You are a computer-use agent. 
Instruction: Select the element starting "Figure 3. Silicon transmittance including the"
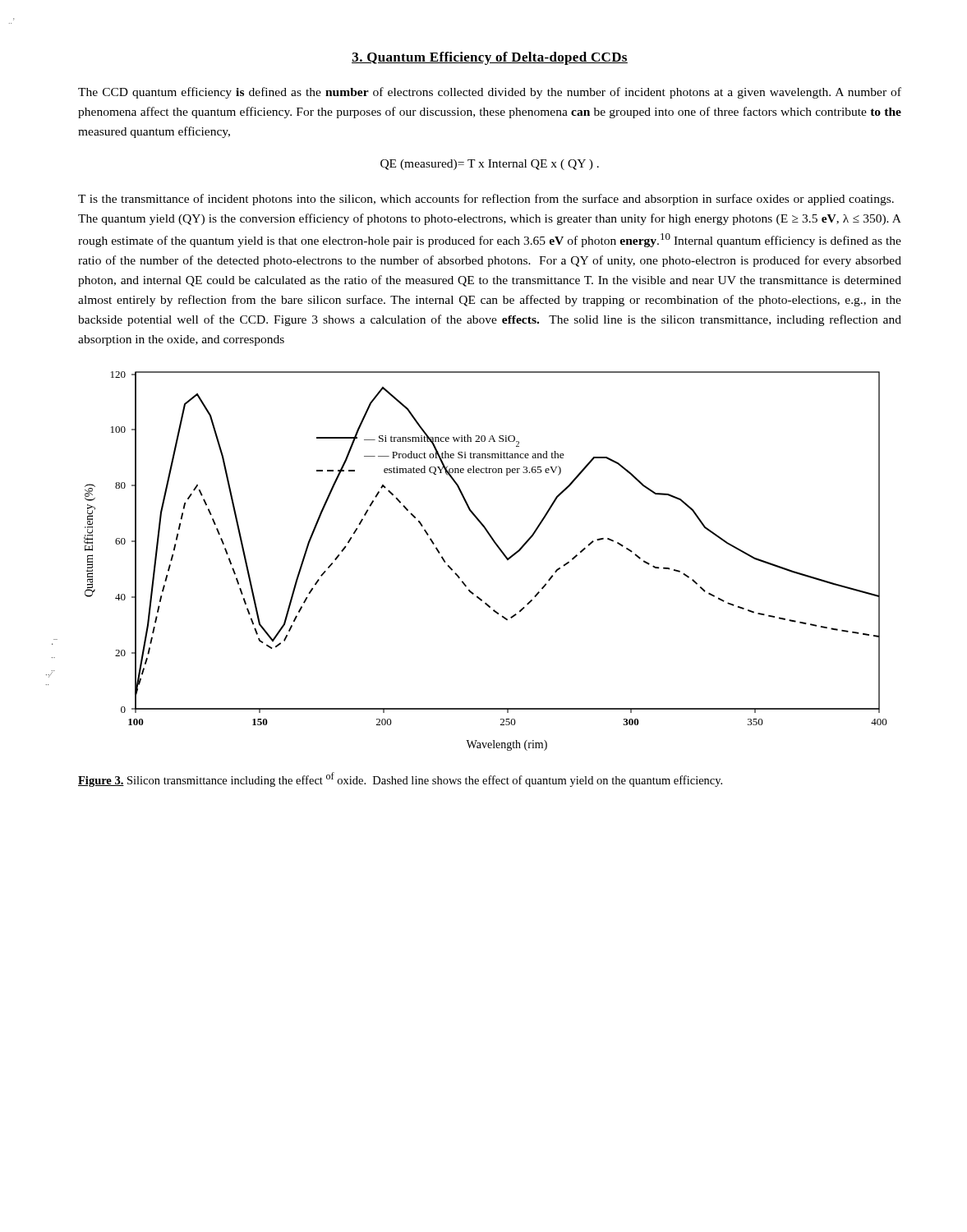coord(401,779)
